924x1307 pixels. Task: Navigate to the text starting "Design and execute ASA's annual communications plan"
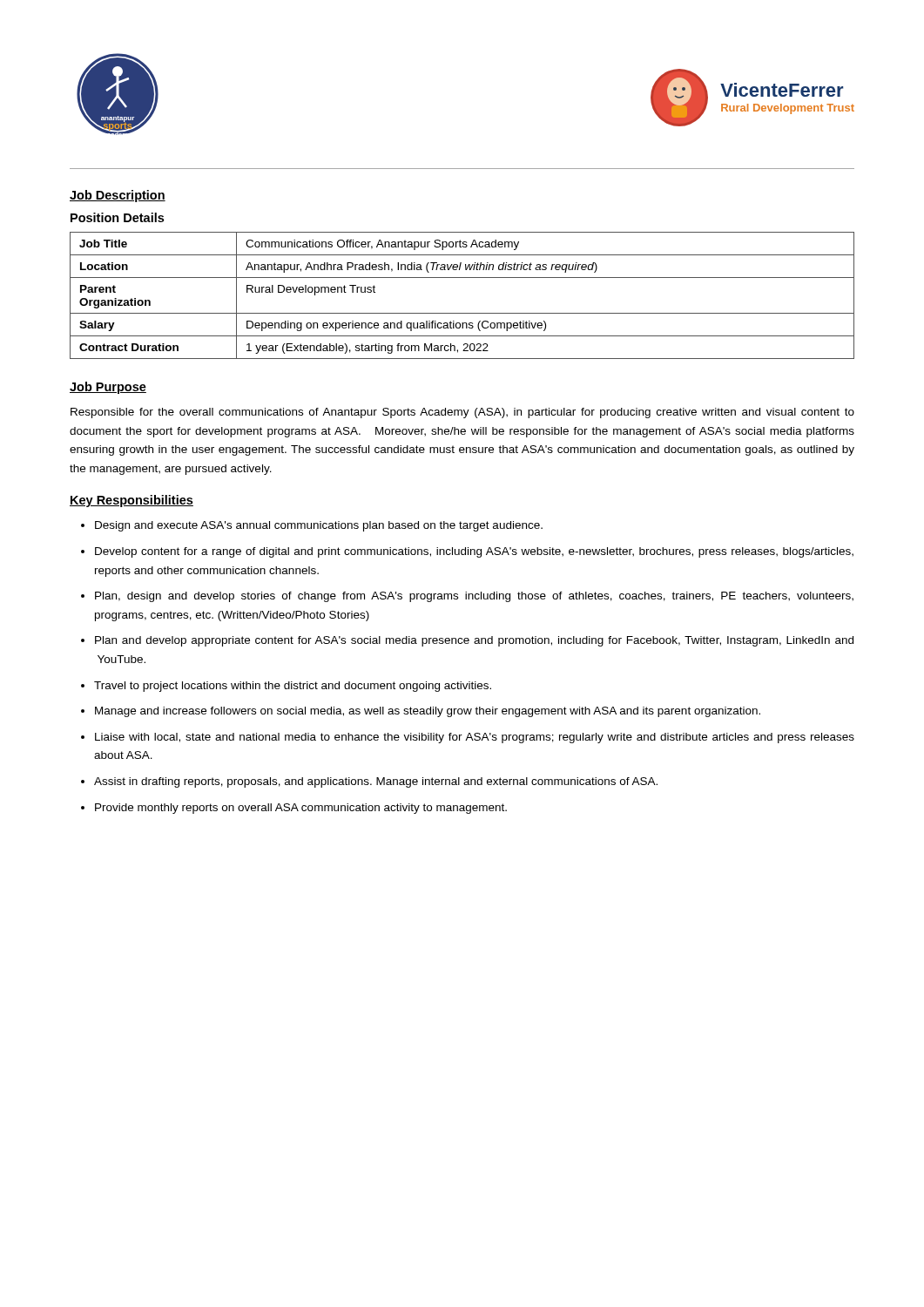[319, 525]
